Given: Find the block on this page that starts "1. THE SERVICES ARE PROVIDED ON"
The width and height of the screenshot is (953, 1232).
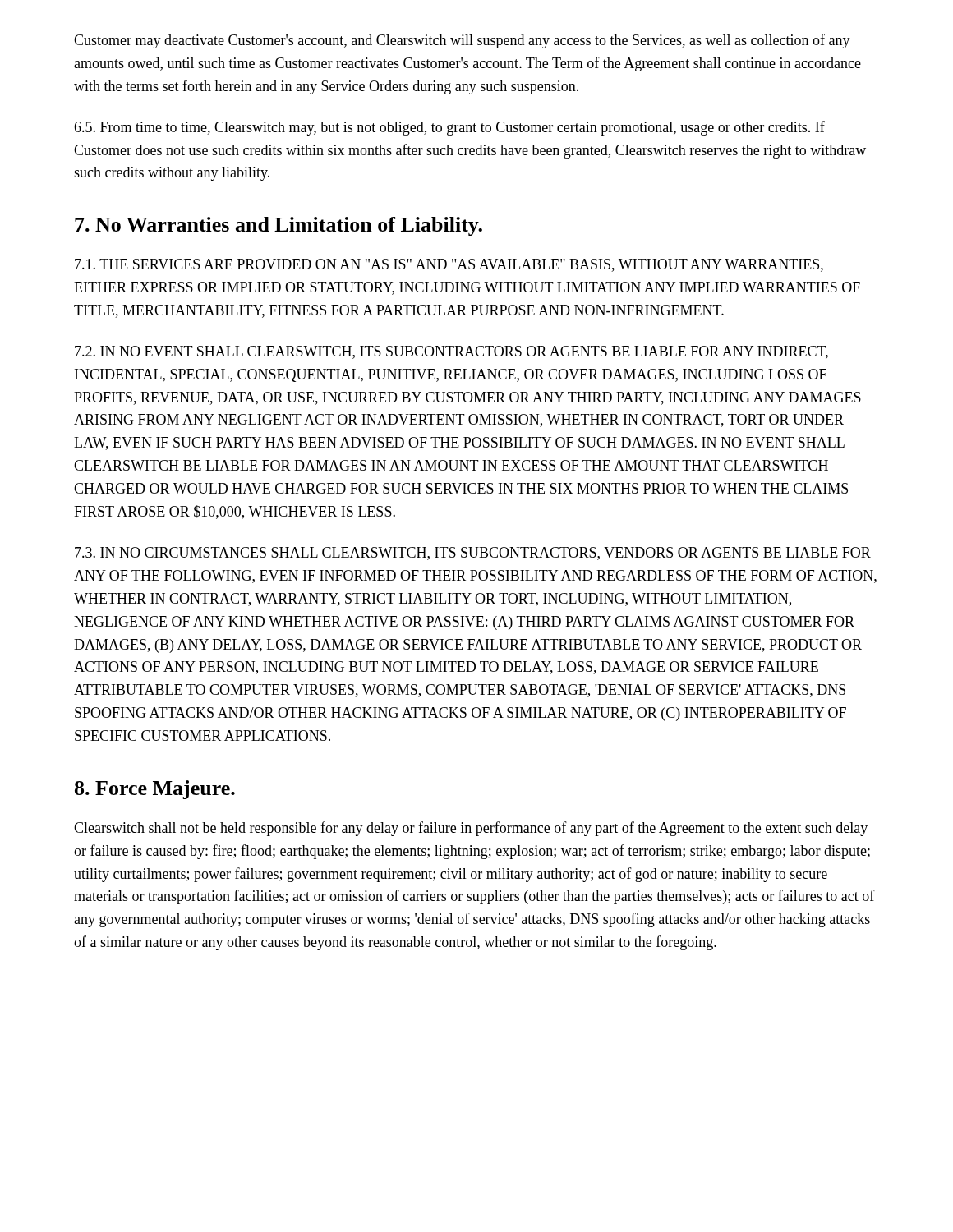Looking at the screenshot, I should (467, 287).
